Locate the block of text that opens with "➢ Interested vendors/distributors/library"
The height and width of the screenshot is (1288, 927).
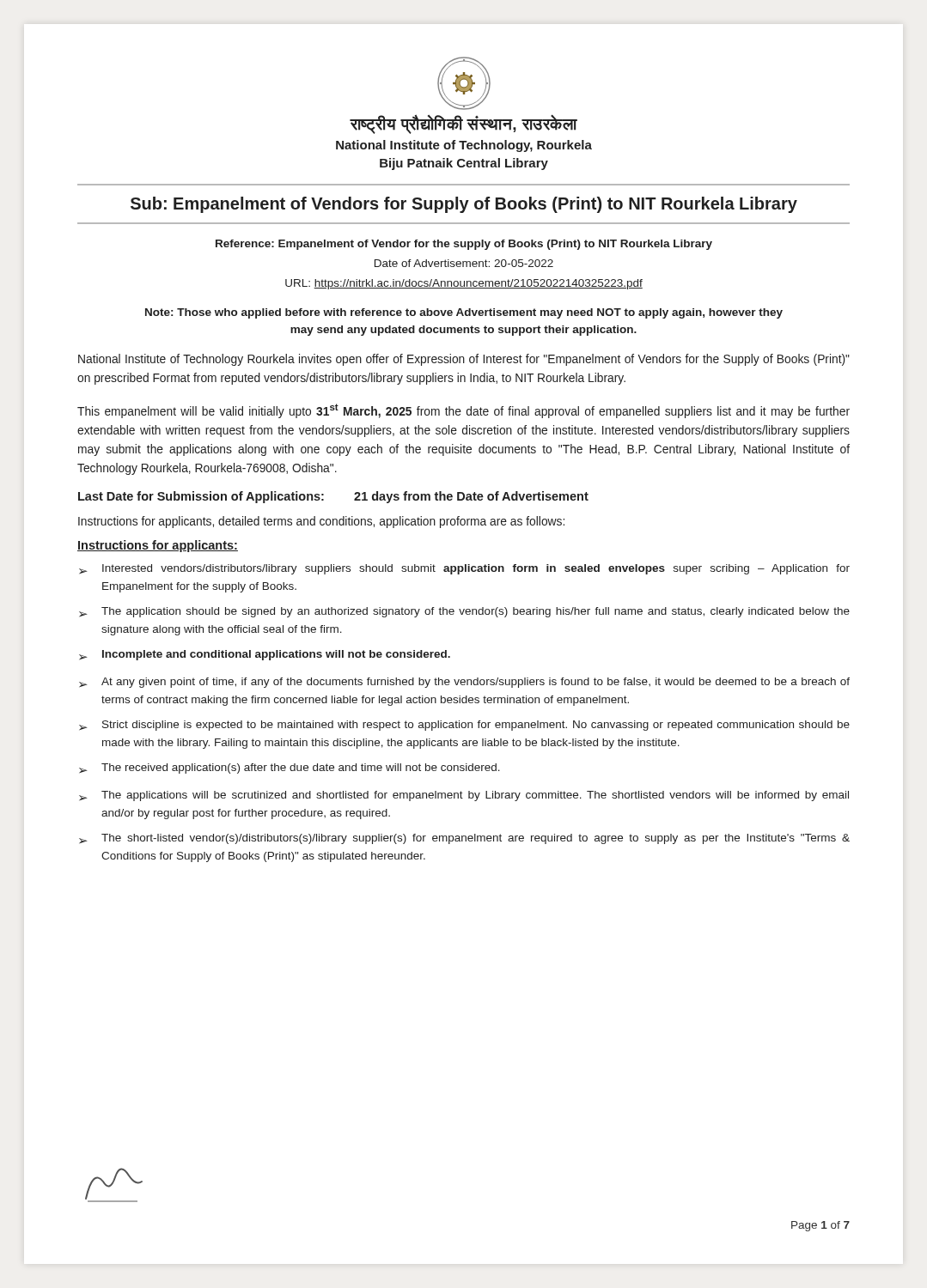point(464,578)
